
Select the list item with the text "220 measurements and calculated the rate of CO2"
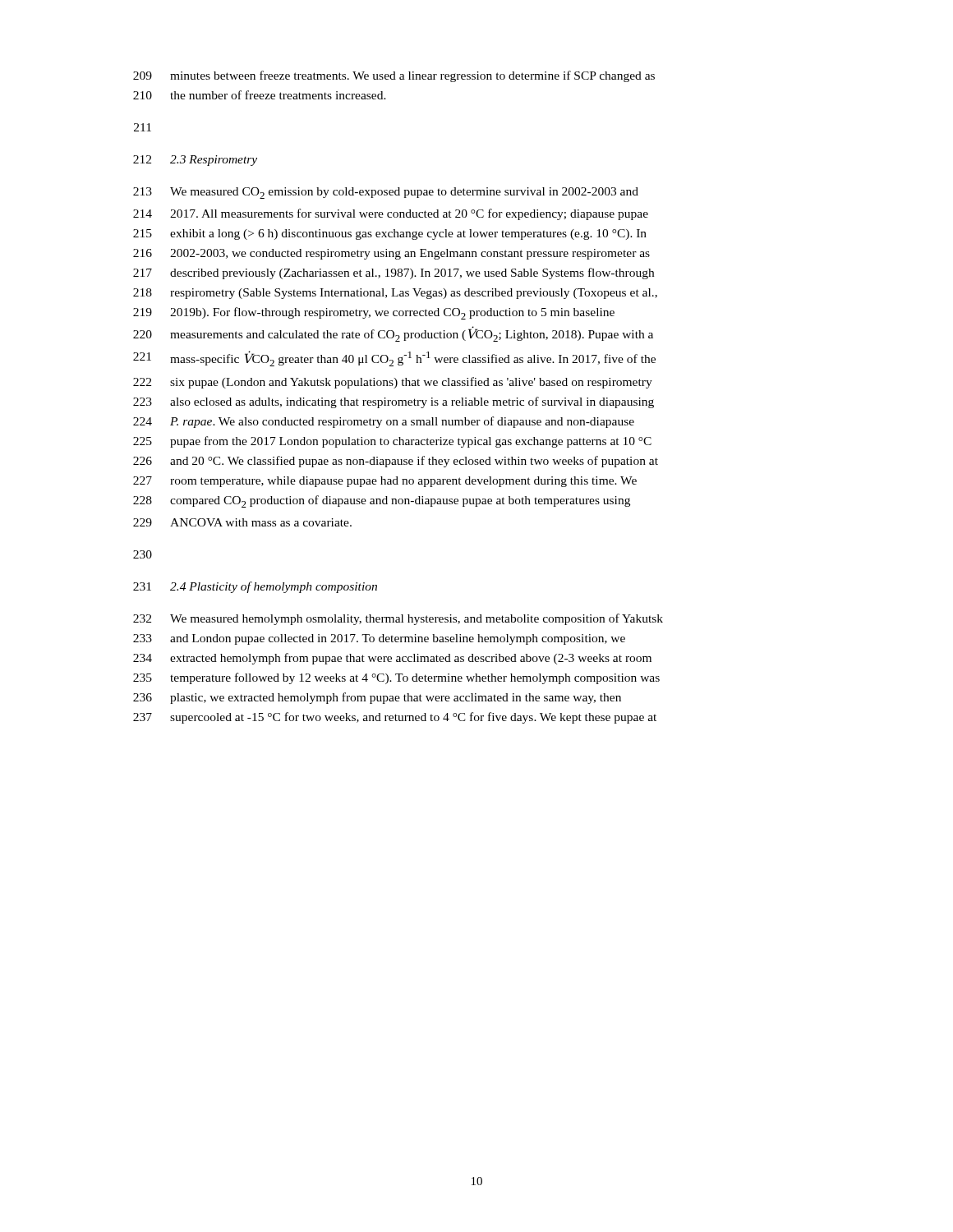coord(476,336)
